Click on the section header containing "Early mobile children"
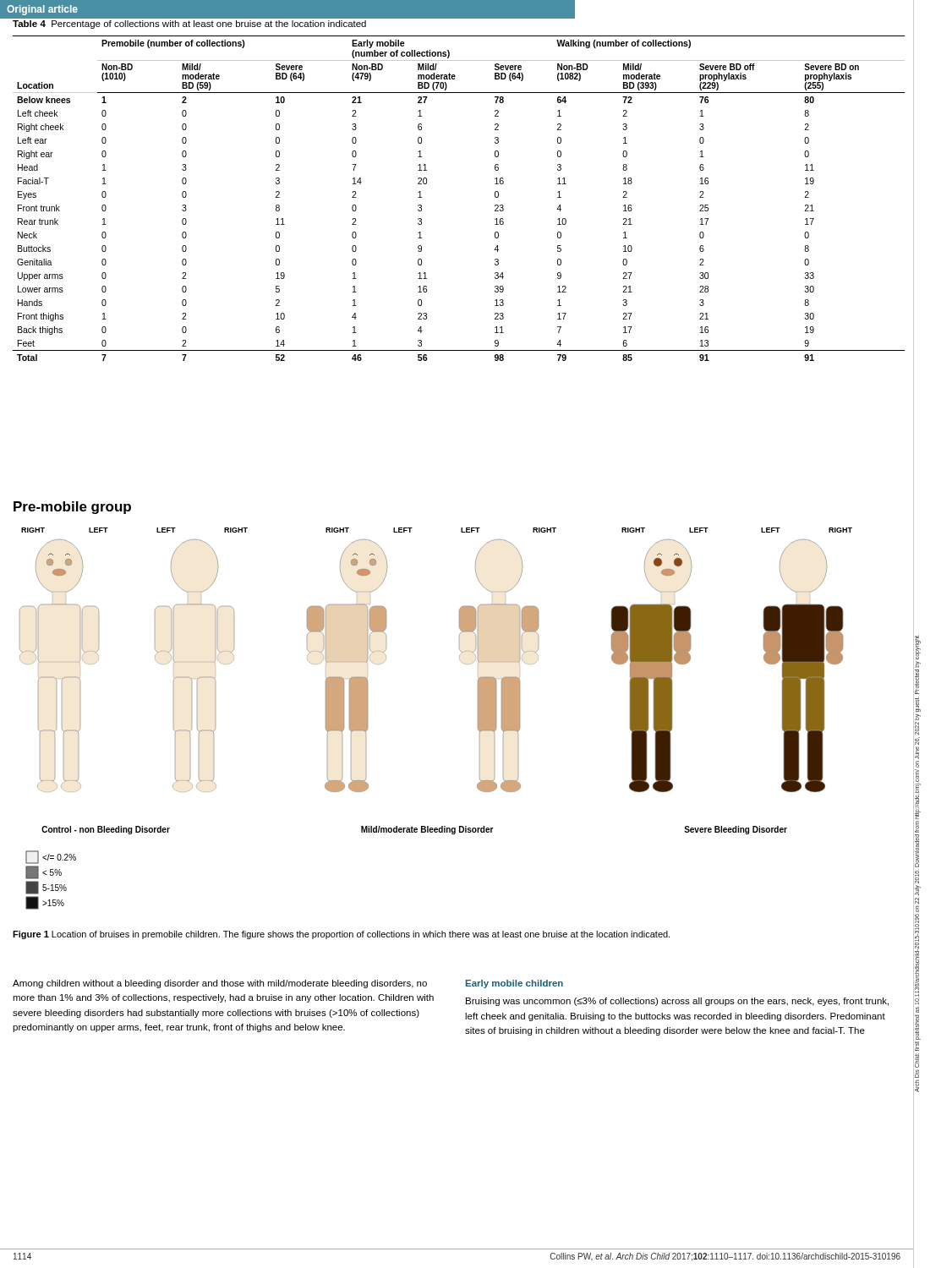Viewport: 952px width, 1268px height. click(x=514, y=983)
